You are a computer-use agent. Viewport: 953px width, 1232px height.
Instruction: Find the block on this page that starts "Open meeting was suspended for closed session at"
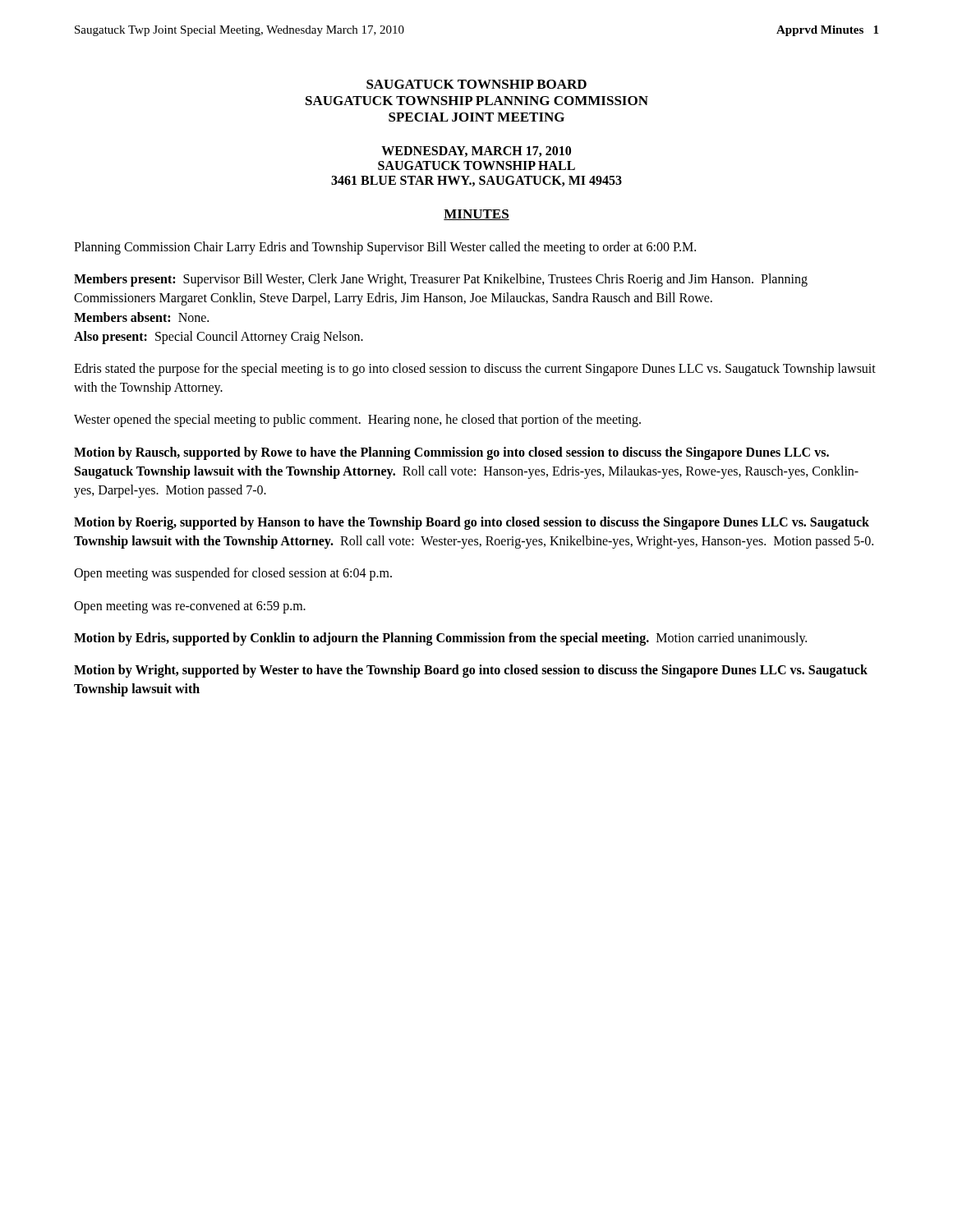coord(233,573)
